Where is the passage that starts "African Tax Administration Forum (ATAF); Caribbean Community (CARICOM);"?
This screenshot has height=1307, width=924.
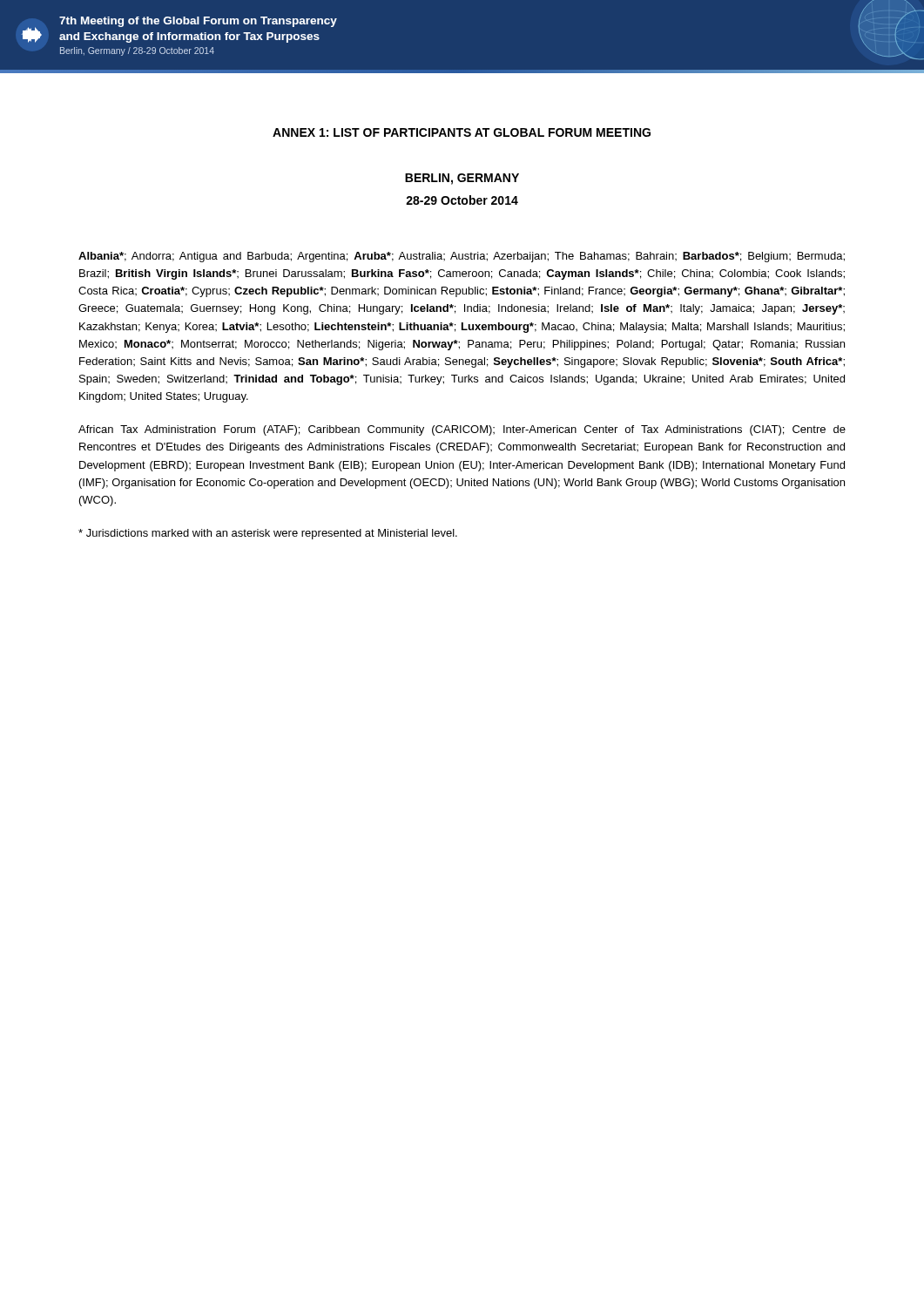coord(462,464)
